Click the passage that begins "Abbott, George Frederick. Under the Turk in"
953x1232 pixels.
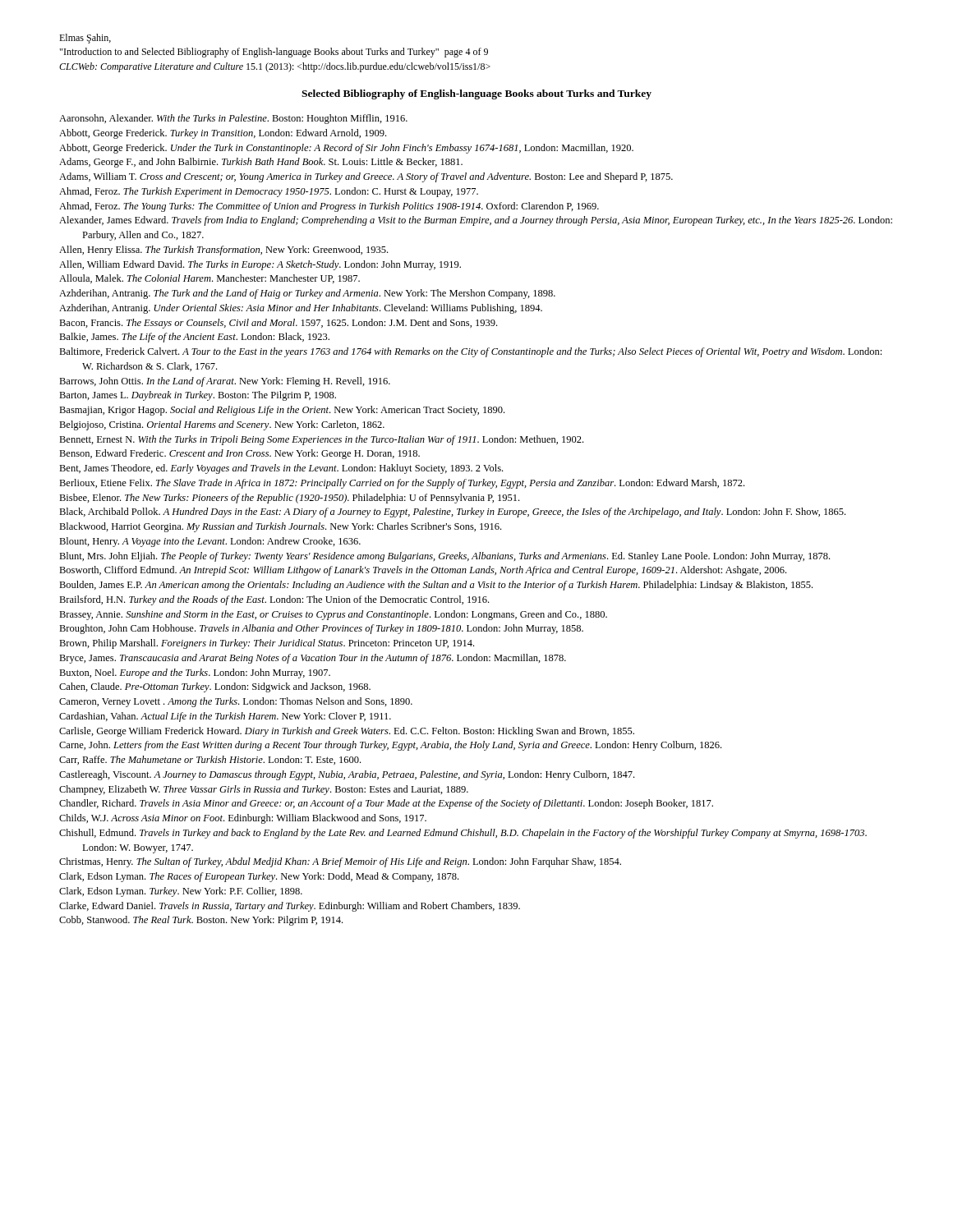[347, 148]
